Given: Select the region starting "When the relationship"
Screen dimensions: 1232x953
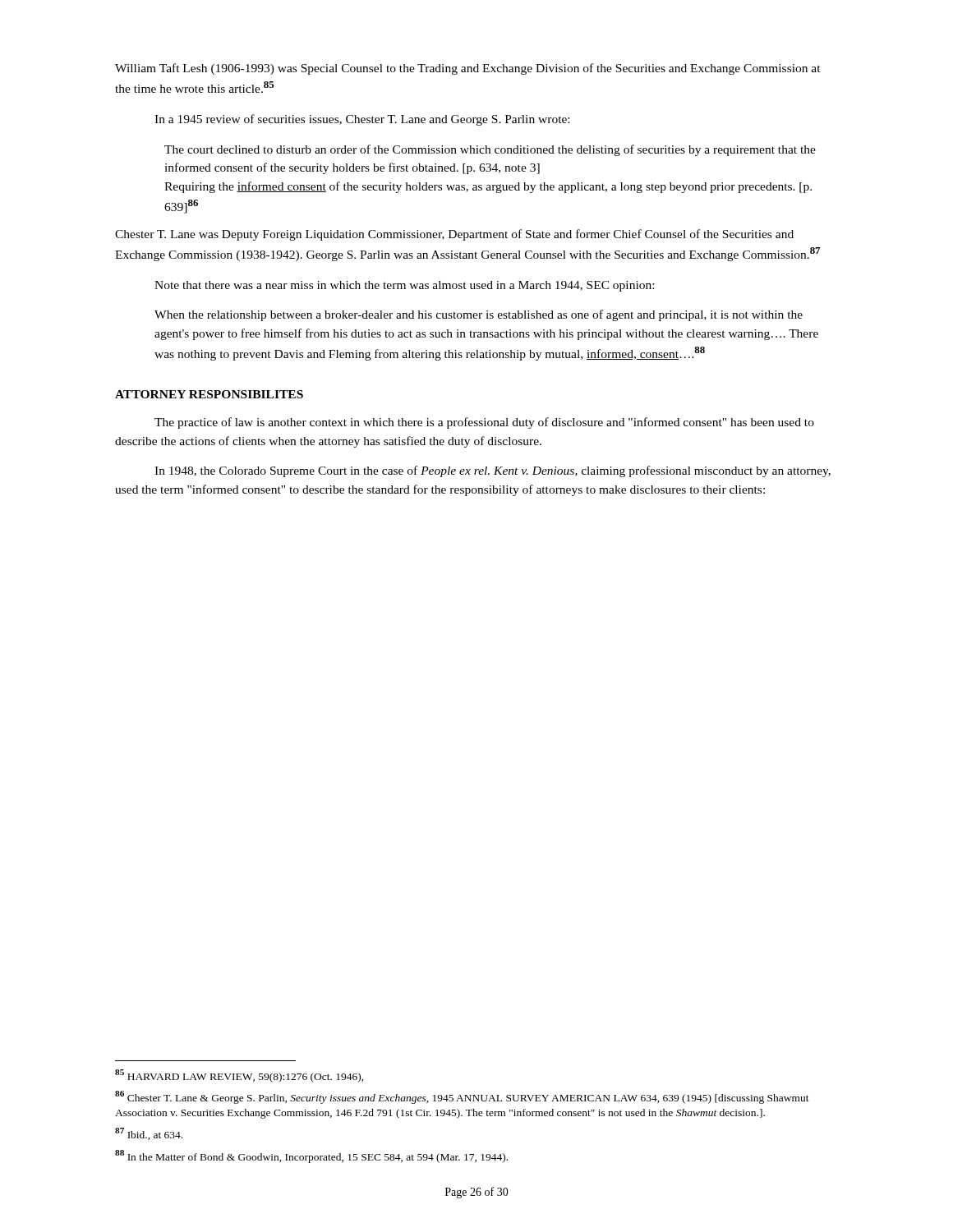Looking at the screenshot, I should (487, 334).
